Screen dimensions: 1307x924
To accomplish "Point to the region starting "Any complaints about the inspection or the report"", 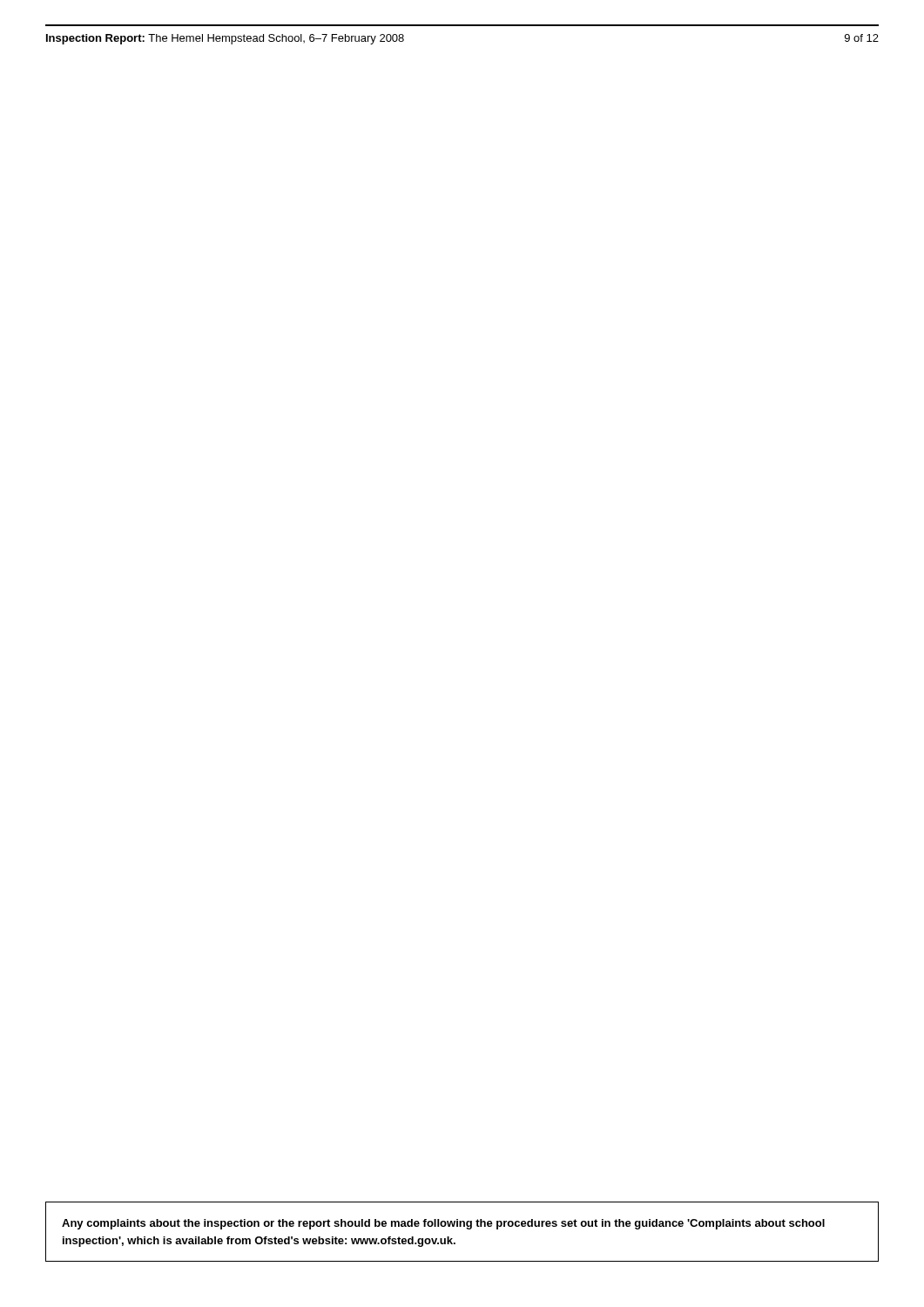I will (x=443, y=1231).
